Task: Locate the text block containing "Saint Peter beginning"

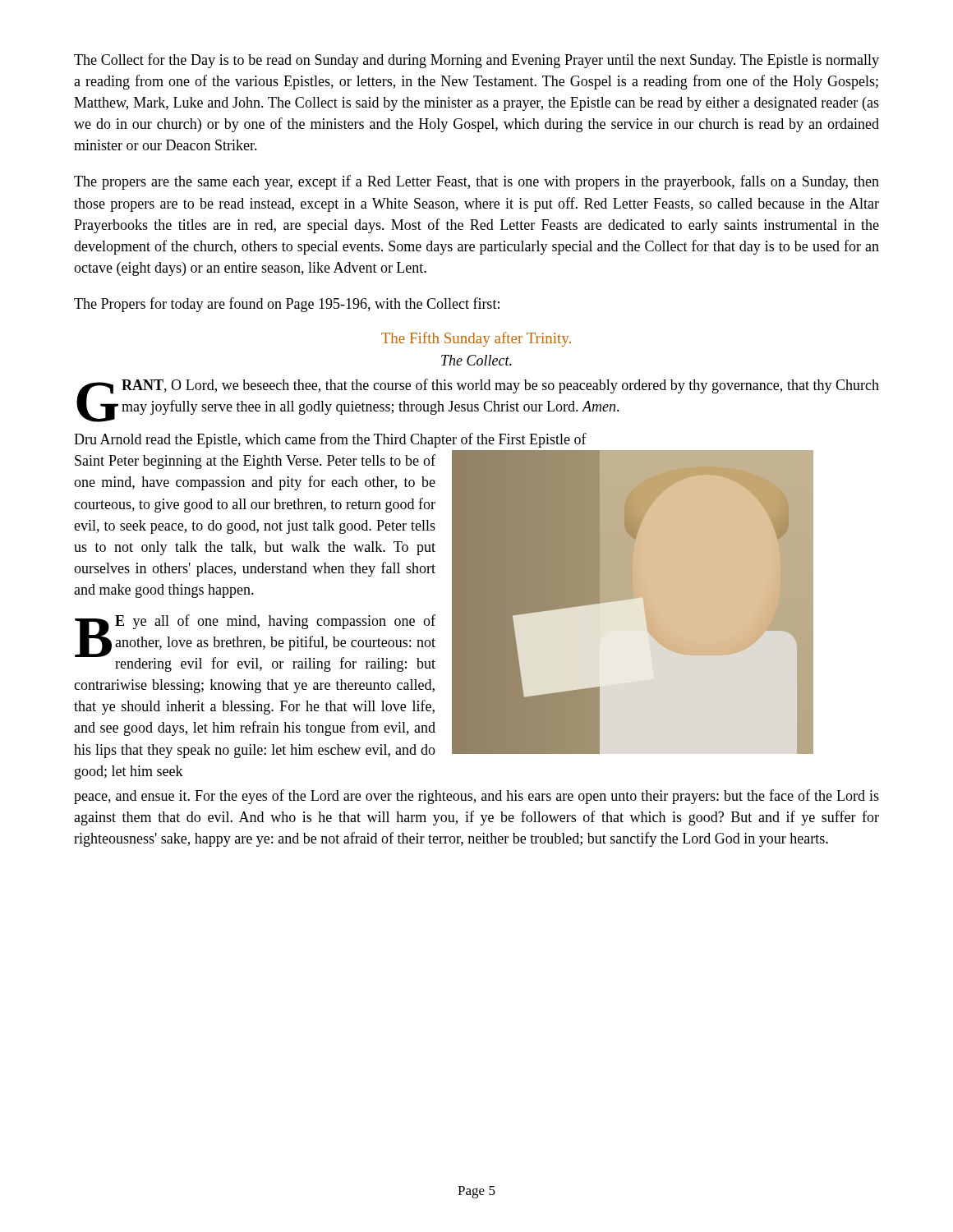Action: click(x=255, y=525)
